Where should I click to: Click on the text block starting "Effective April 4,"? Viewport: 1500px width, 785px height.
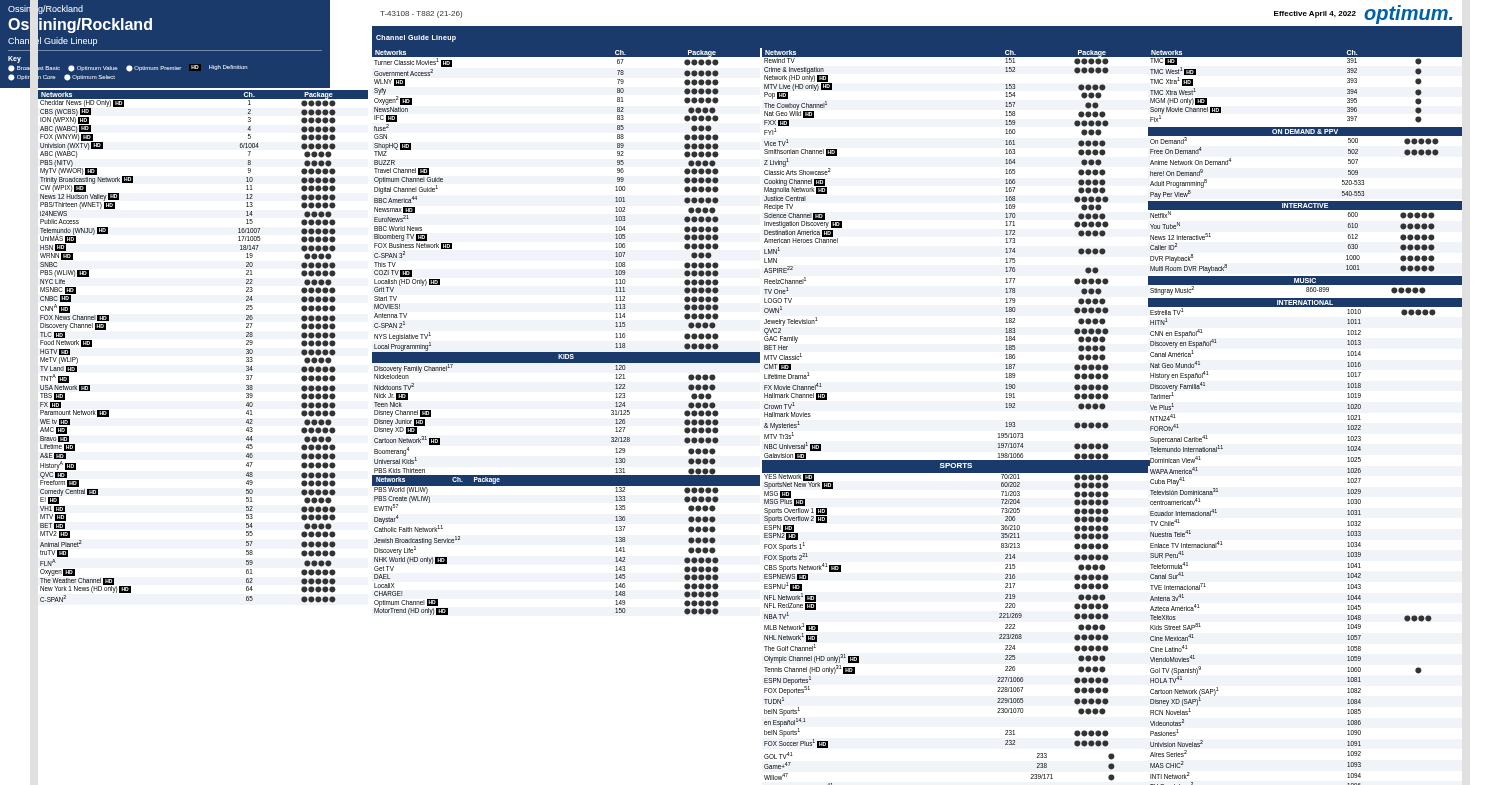tap(1315, 13)
